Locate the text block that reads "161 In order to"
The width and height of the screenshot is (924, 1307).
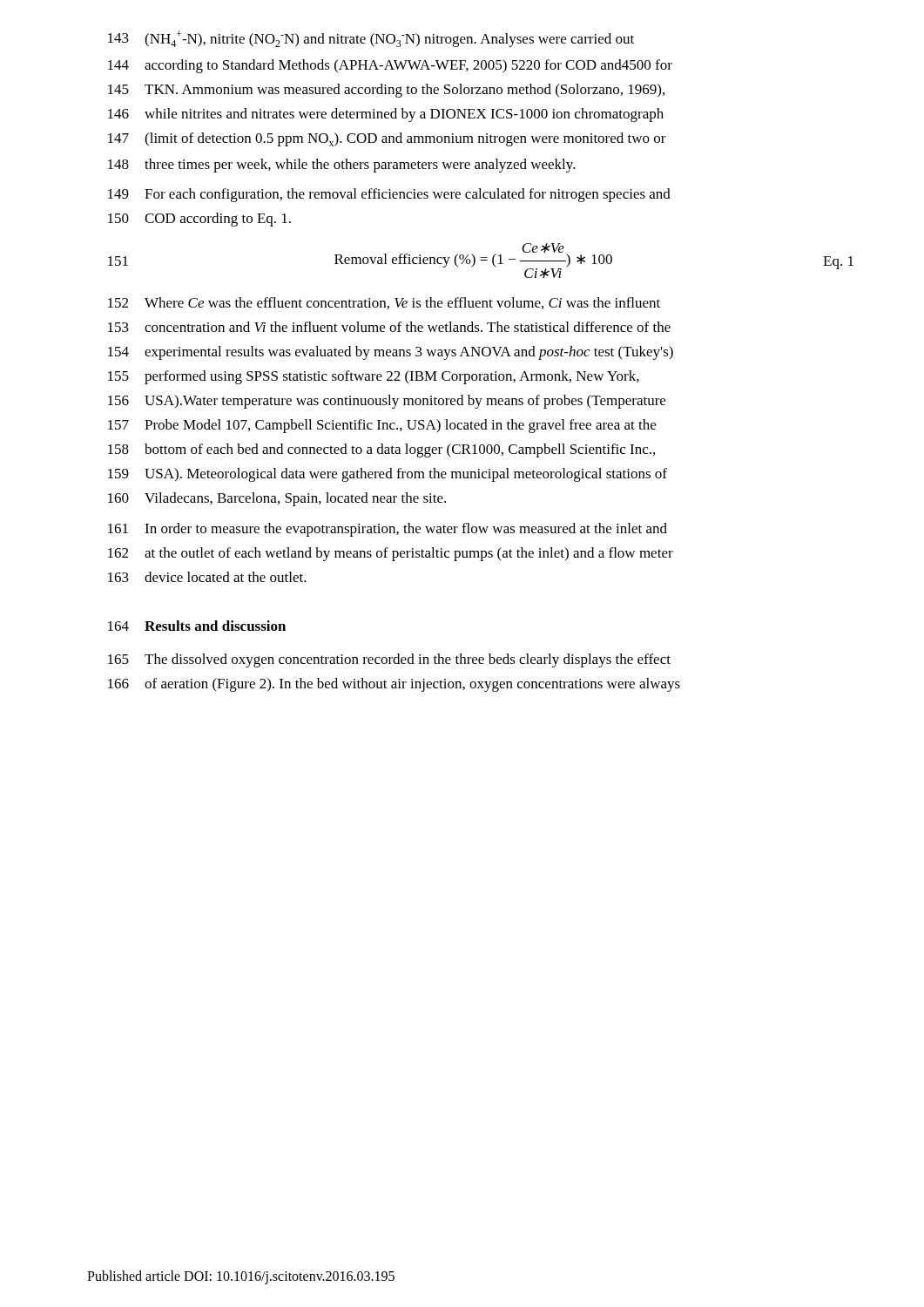471,528
